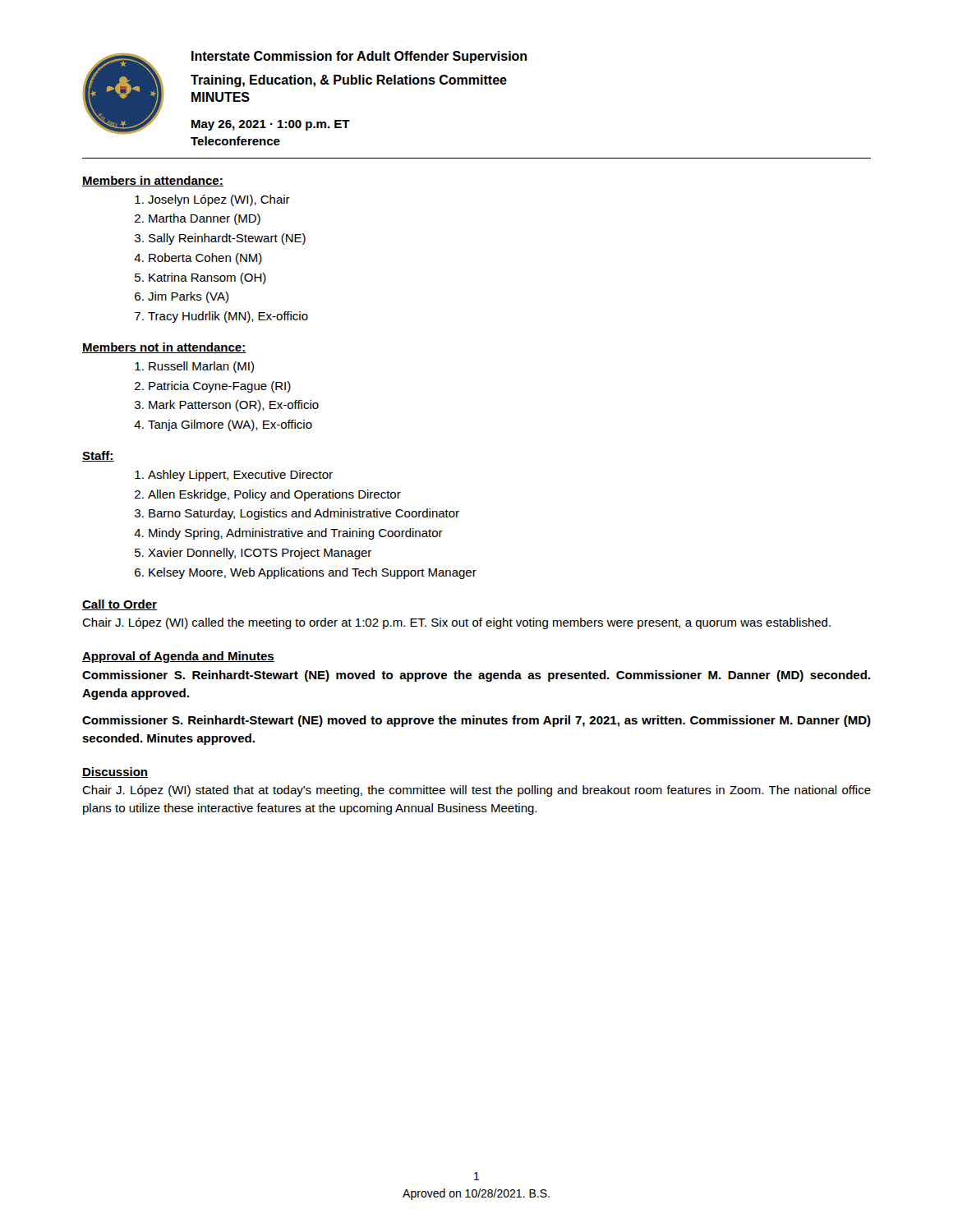Select the text block starting "Jim Parks (VA)"
This screenshot has height=1232, width=953.
coord(189,296)
